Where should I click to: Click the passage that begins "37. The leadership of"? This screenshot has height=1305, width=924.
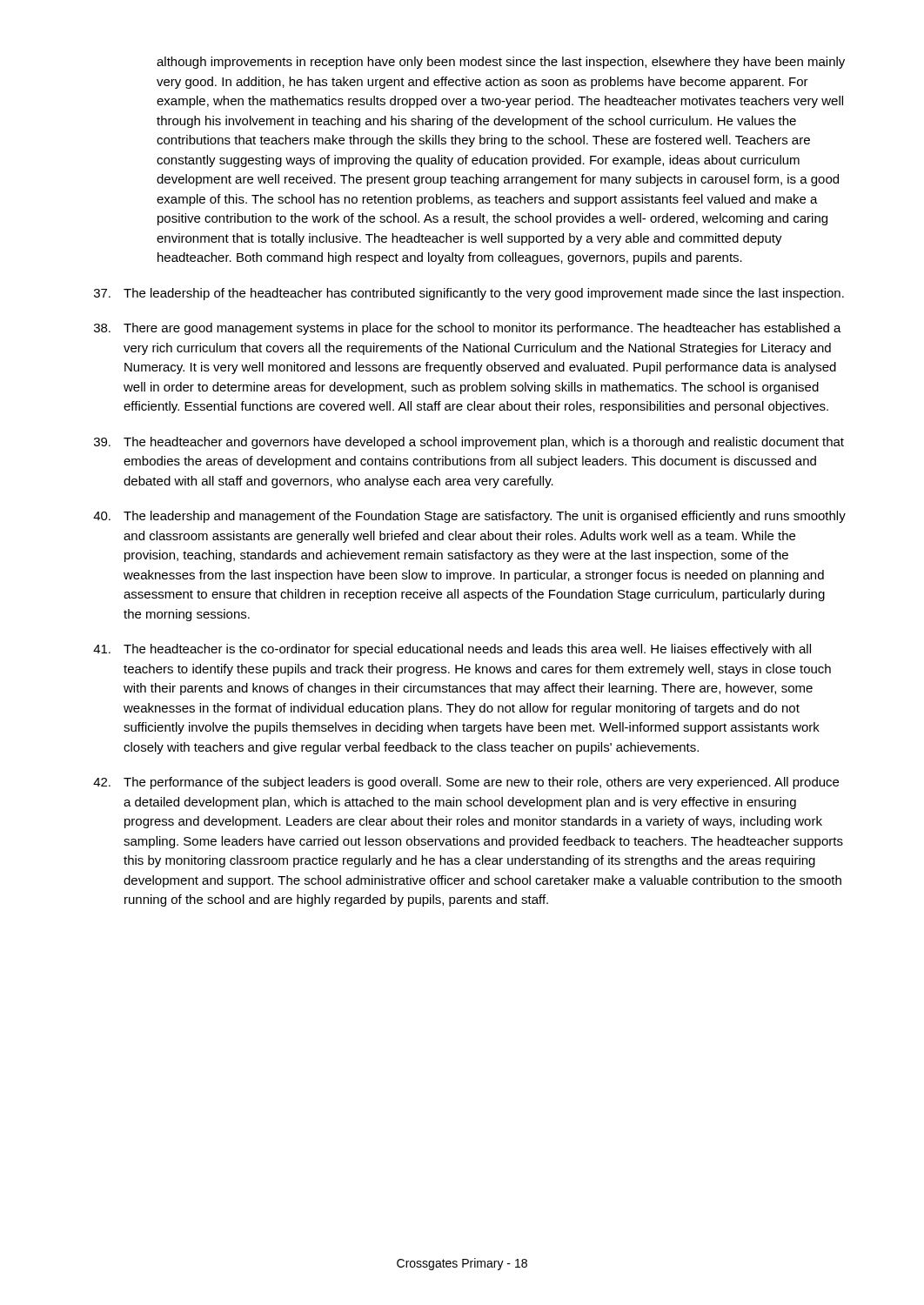tap(462, 293)
